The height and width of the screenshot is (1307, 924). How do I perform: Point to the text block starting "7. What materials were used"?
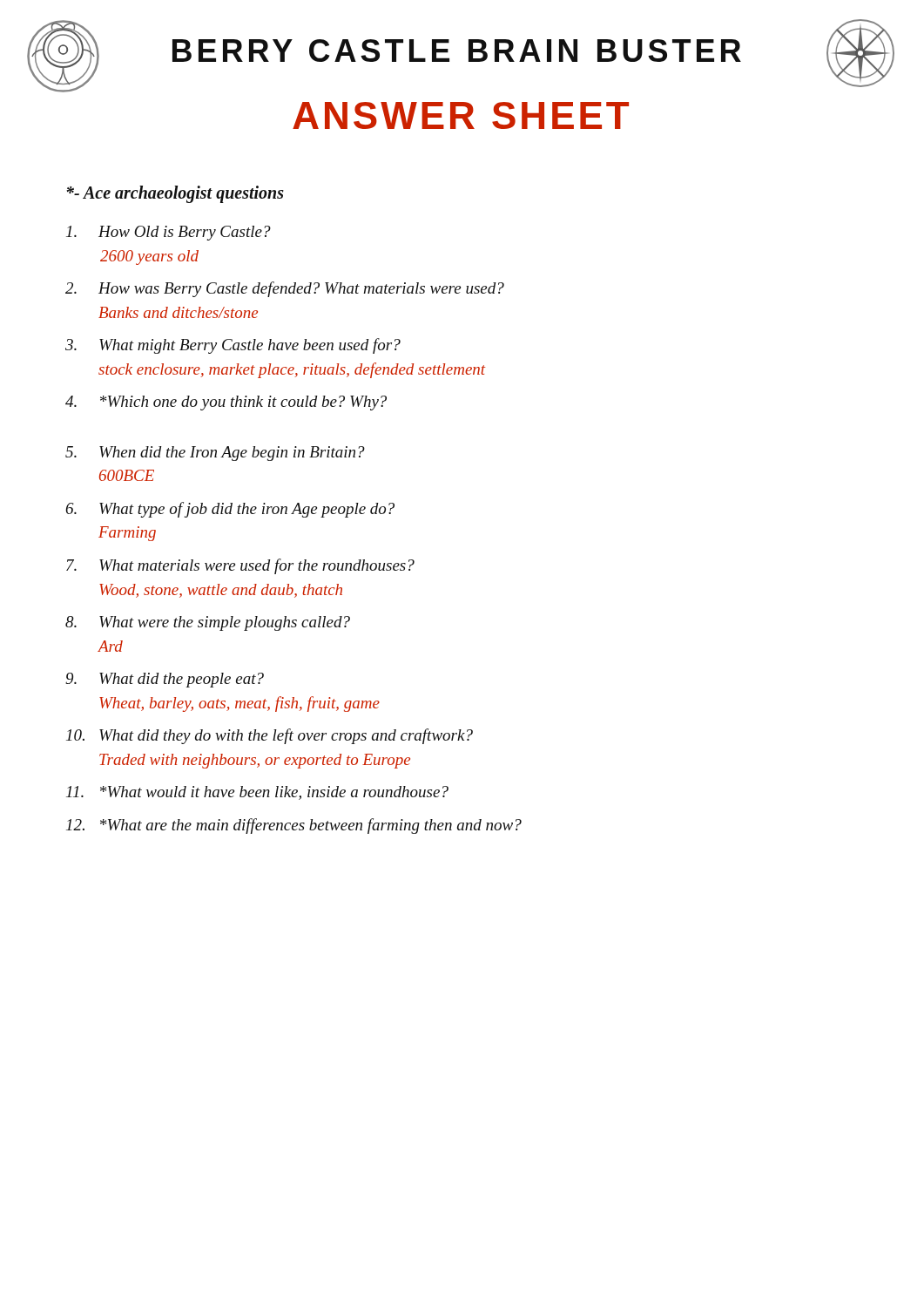[240, 577]
